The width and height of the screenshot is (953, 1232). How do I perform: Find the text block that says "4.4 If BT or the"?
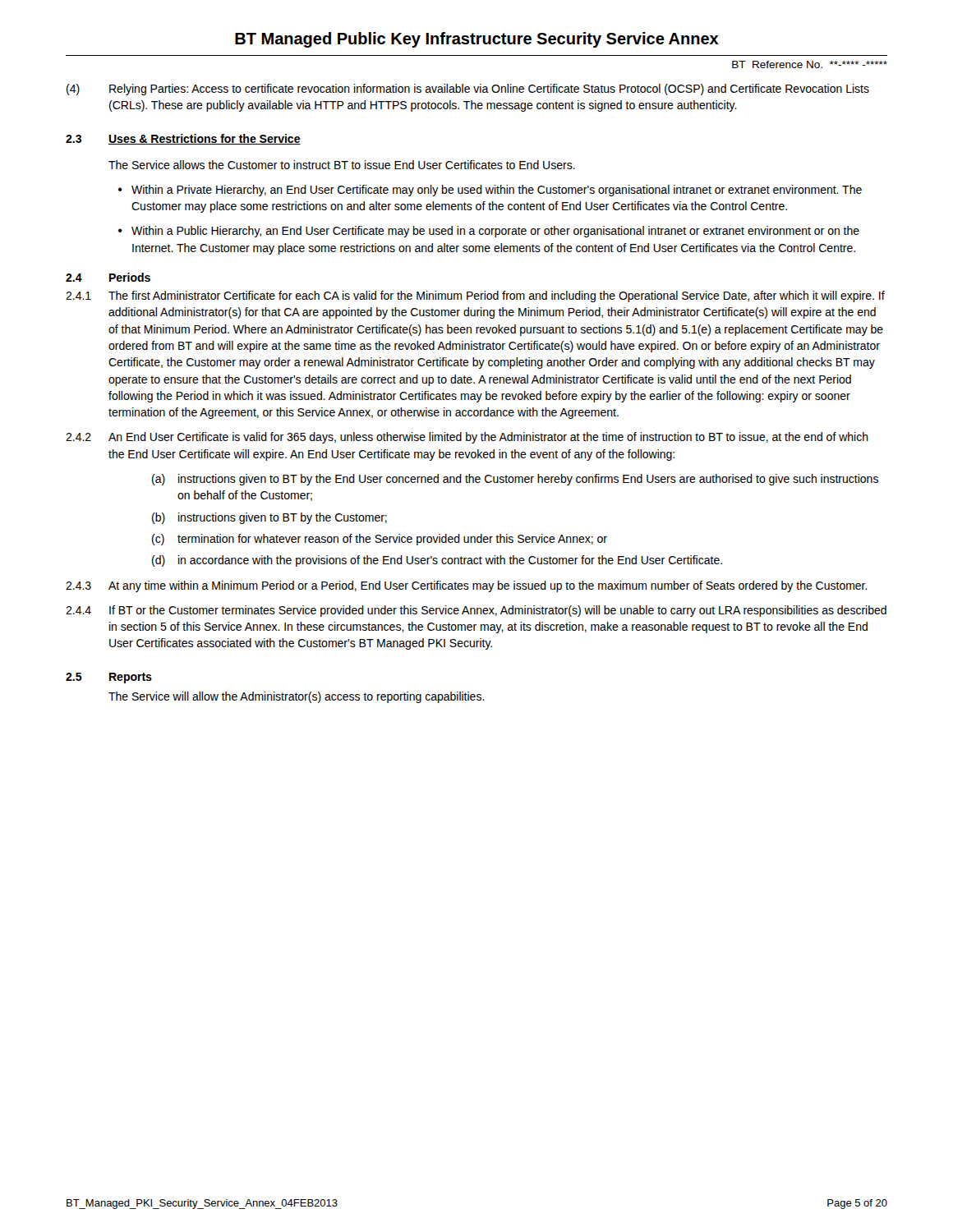click(x=476, y=627)
